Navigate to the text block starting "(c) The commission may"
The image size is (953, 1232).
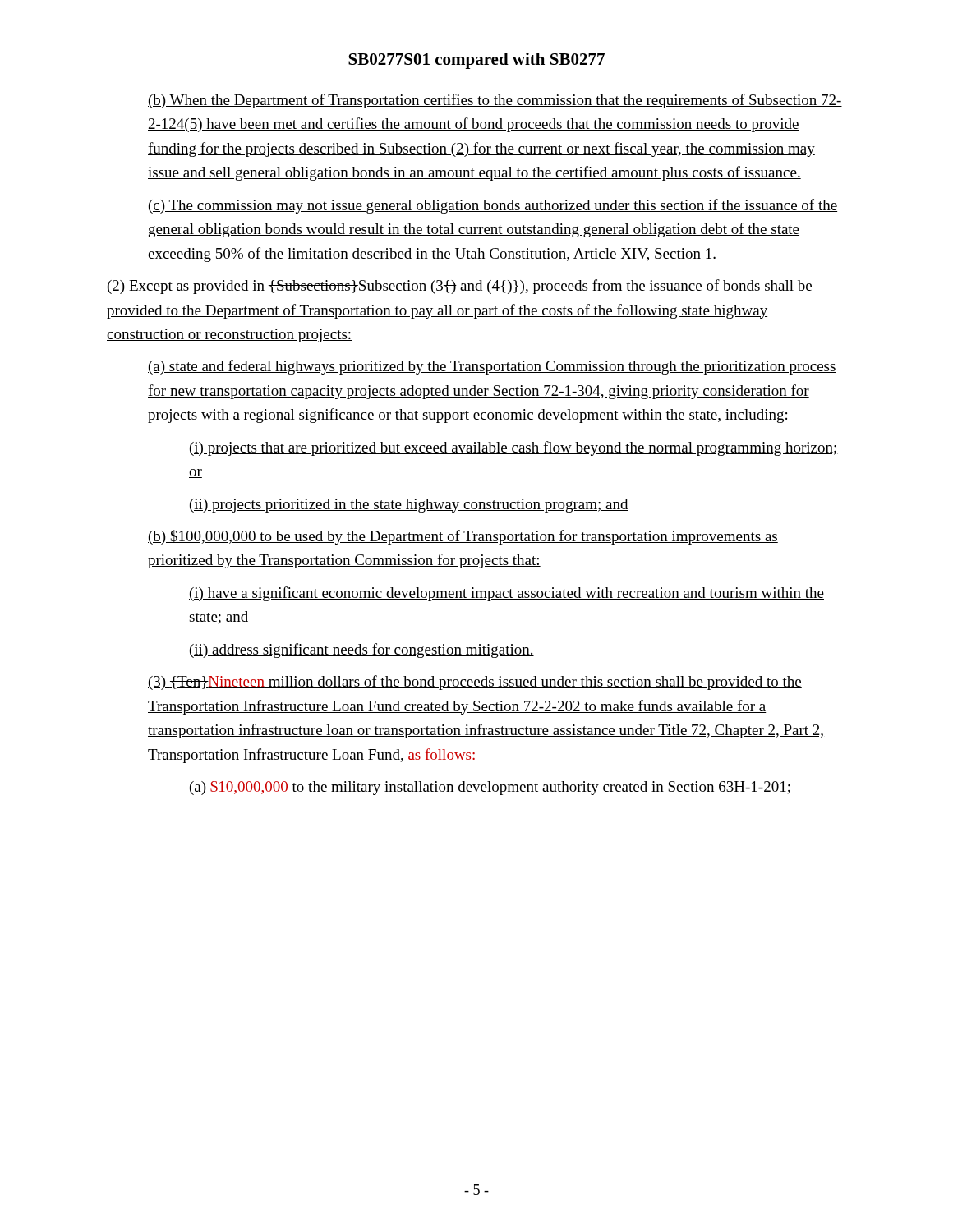click(x=497, y=229)
